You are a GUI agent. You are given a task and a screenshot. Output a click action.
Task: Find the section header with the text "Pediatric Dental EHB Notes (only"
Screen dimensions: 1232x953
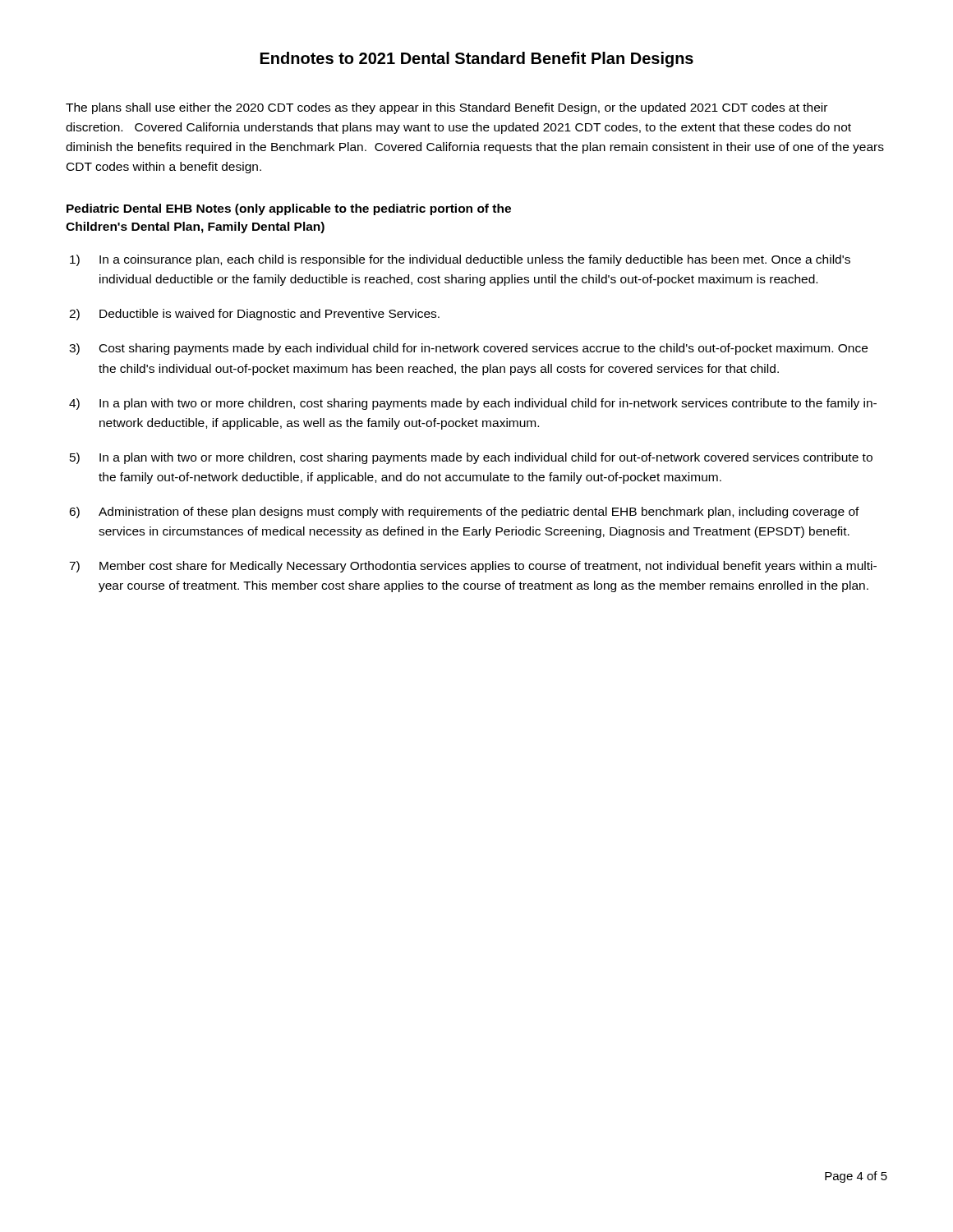tap(289, 217)
